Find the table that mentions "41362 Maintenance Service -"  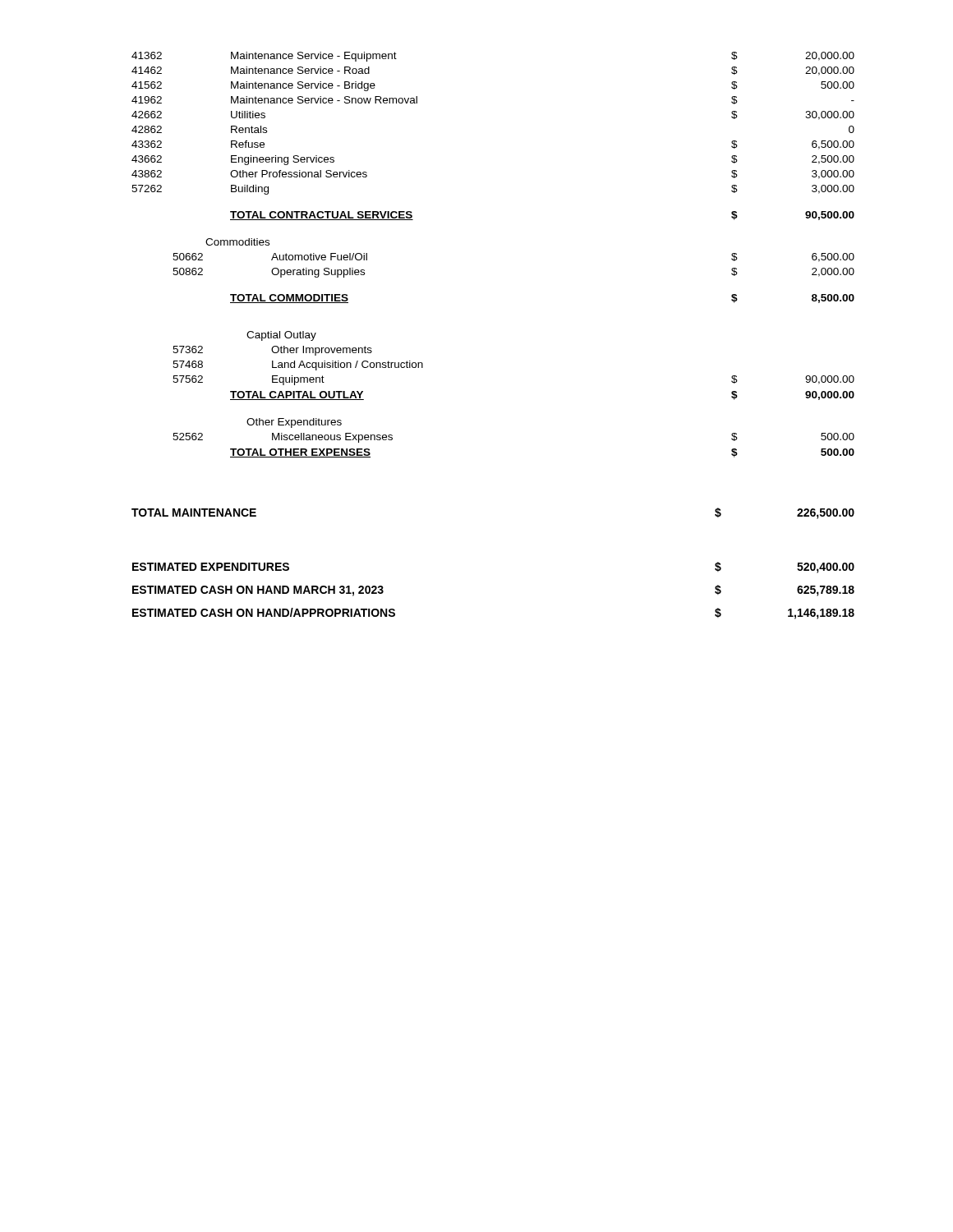coord(493,254)
